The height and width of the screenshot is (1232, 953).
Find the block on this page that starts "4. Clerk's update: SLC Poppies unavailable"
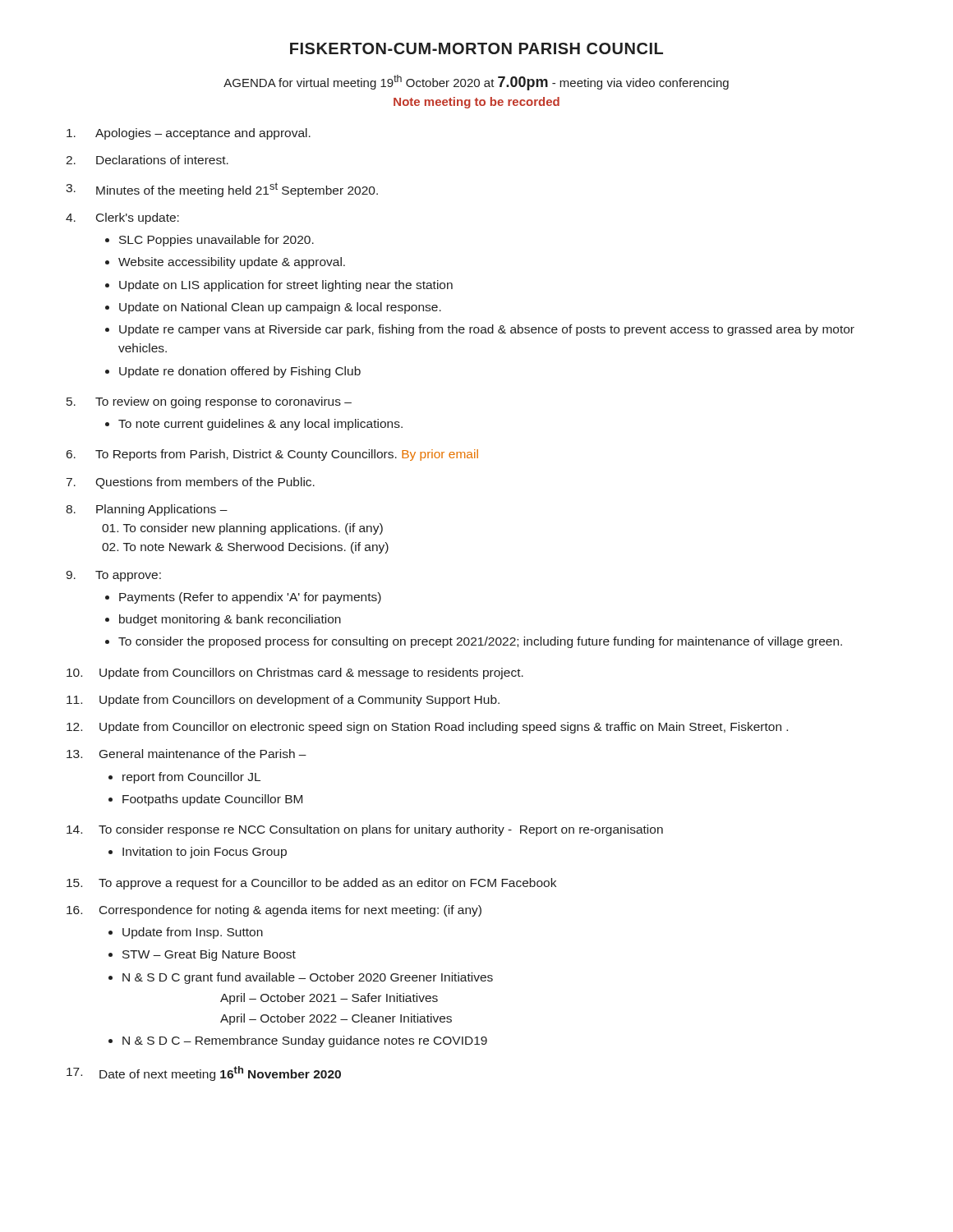tap(122, 218)
